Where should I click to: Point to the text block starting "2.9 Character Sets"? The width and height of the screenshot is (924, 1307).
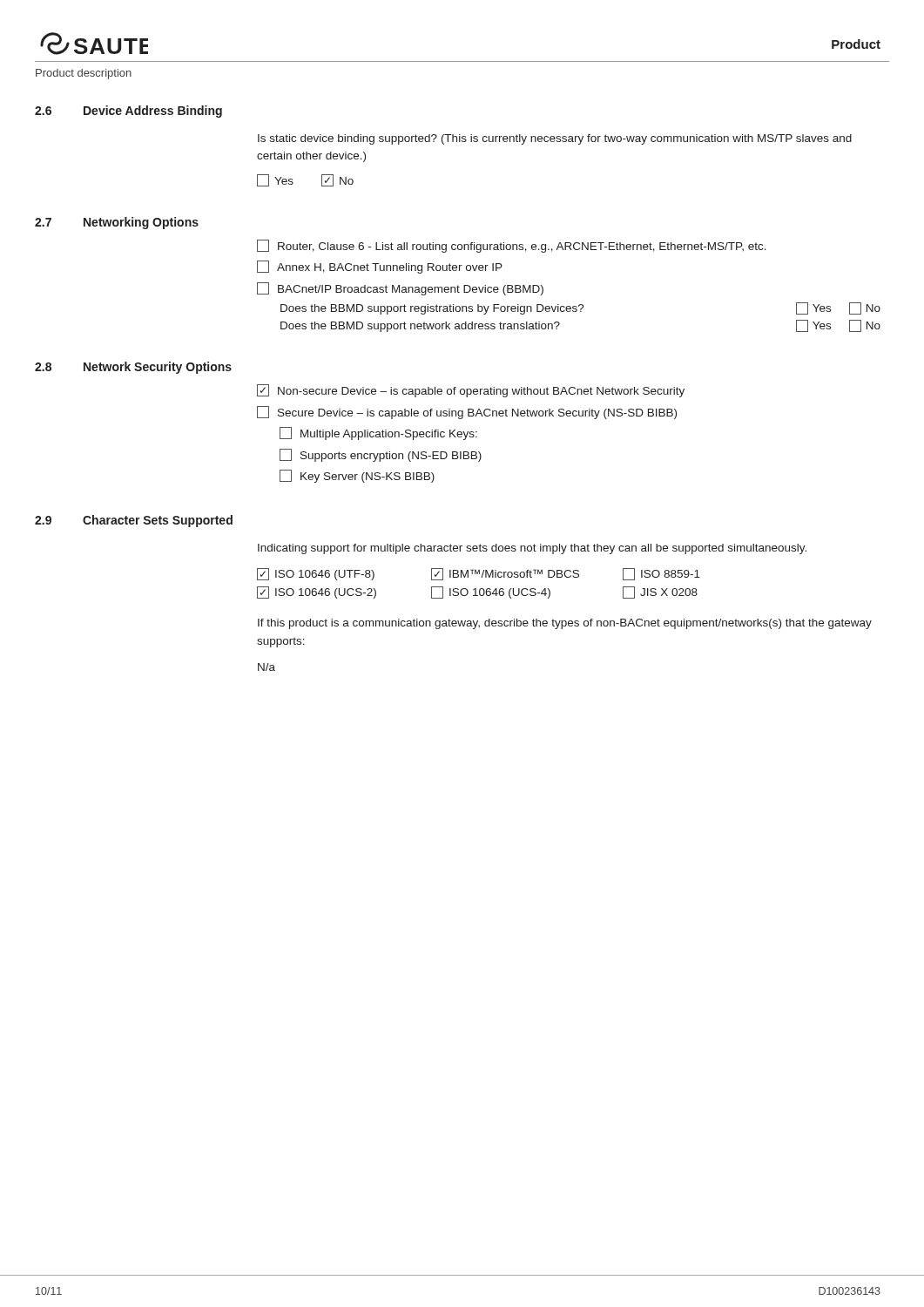(x=134, y=520)
